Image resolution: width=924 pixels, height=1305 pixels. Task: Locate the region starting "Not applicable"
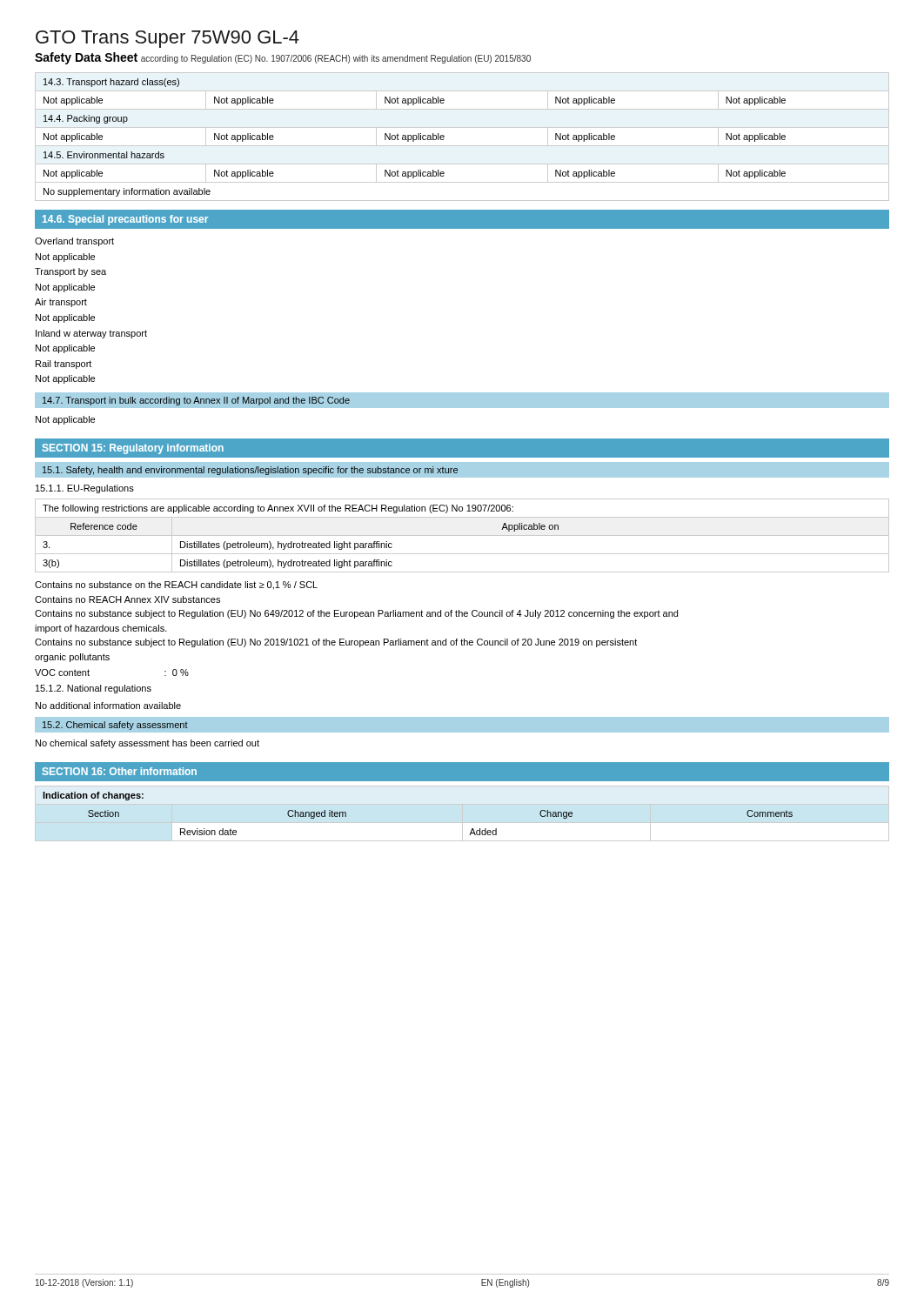click(65, 420)
